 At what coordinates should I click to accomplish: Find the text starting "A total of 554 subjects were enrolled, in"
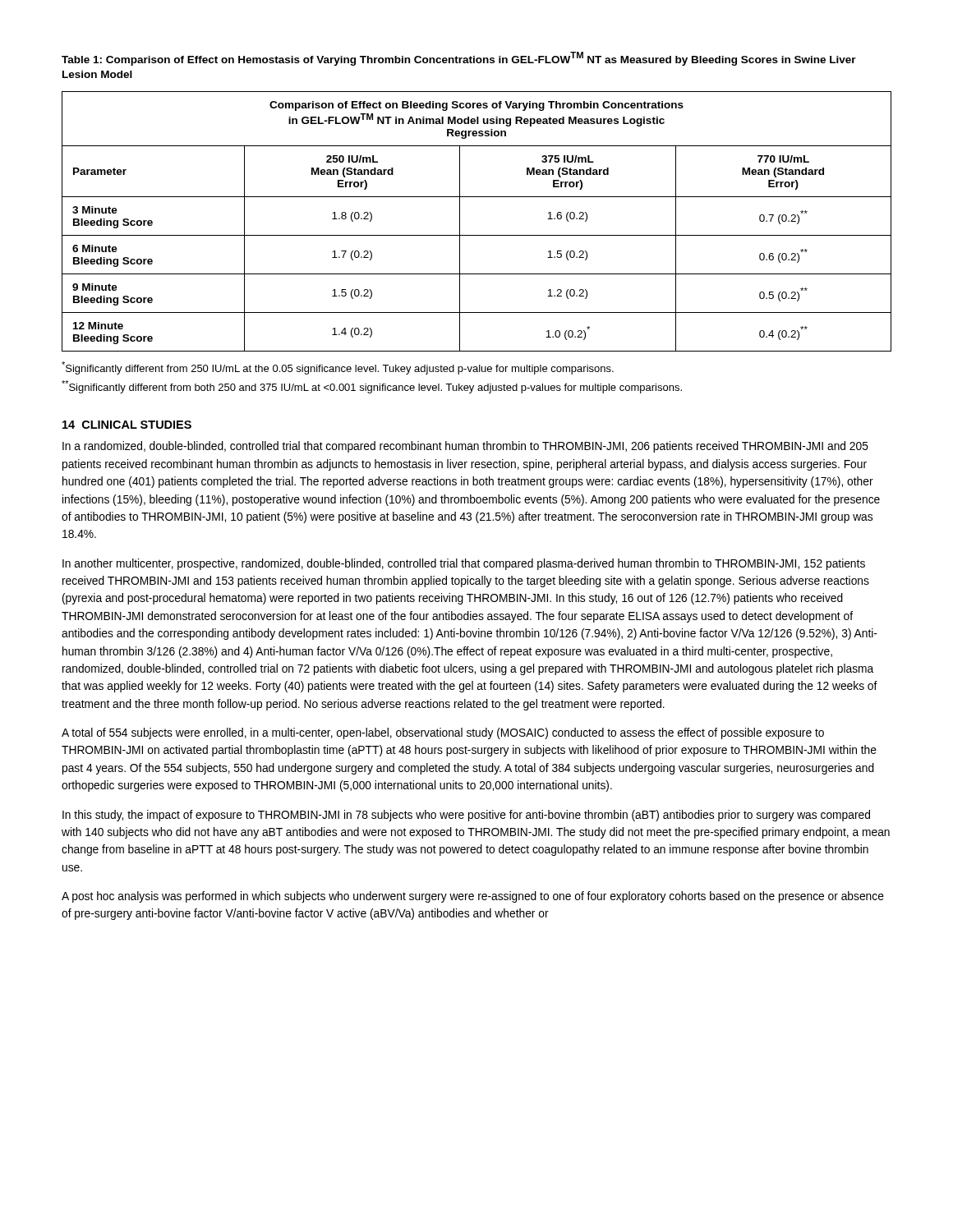tap(469, 759)
